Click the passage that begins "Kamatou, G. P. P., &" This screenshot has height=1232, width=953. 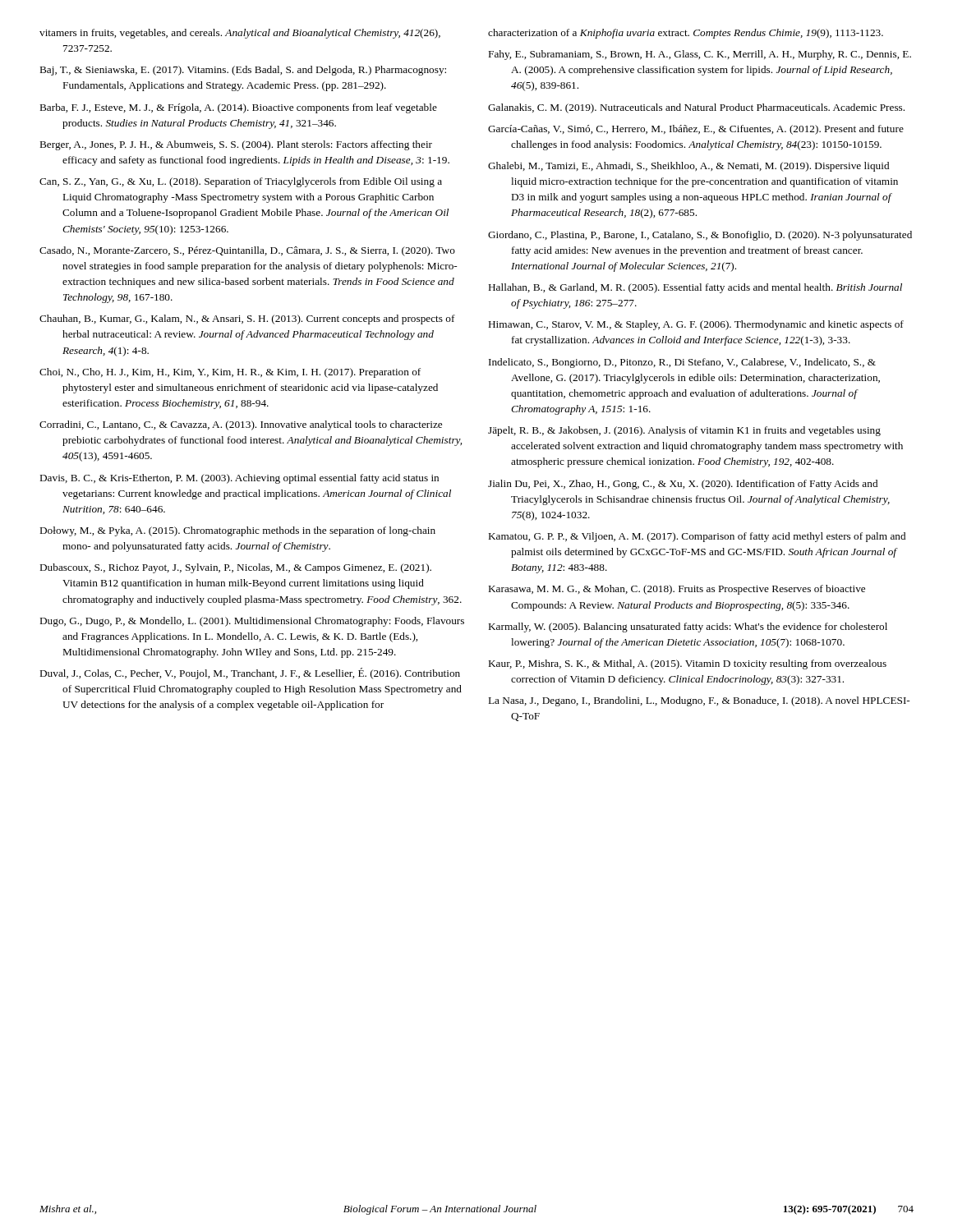[x=697, y=552]
